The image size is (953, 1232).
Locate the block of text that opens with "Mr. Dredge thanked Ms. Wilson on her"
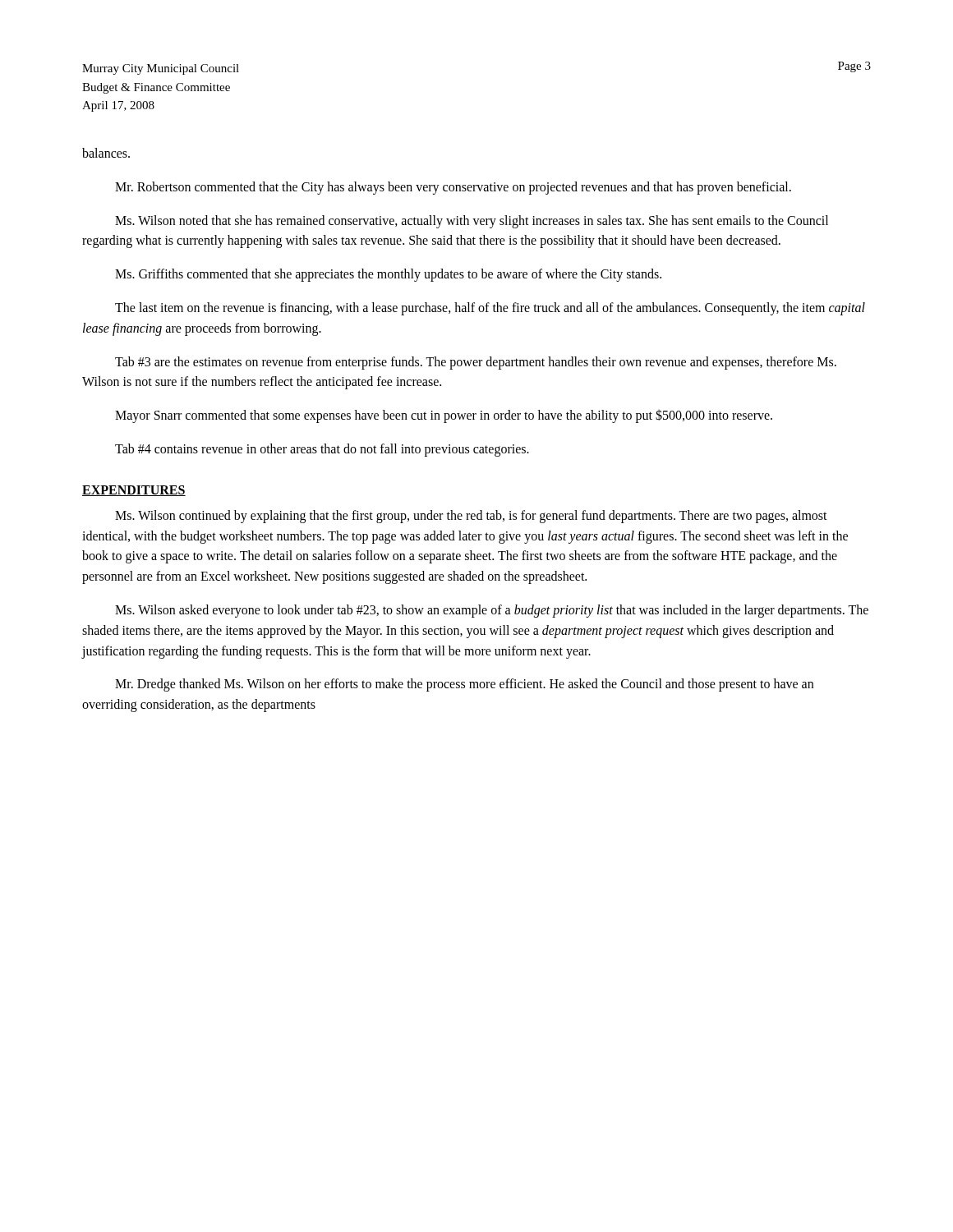coord(476,695)
